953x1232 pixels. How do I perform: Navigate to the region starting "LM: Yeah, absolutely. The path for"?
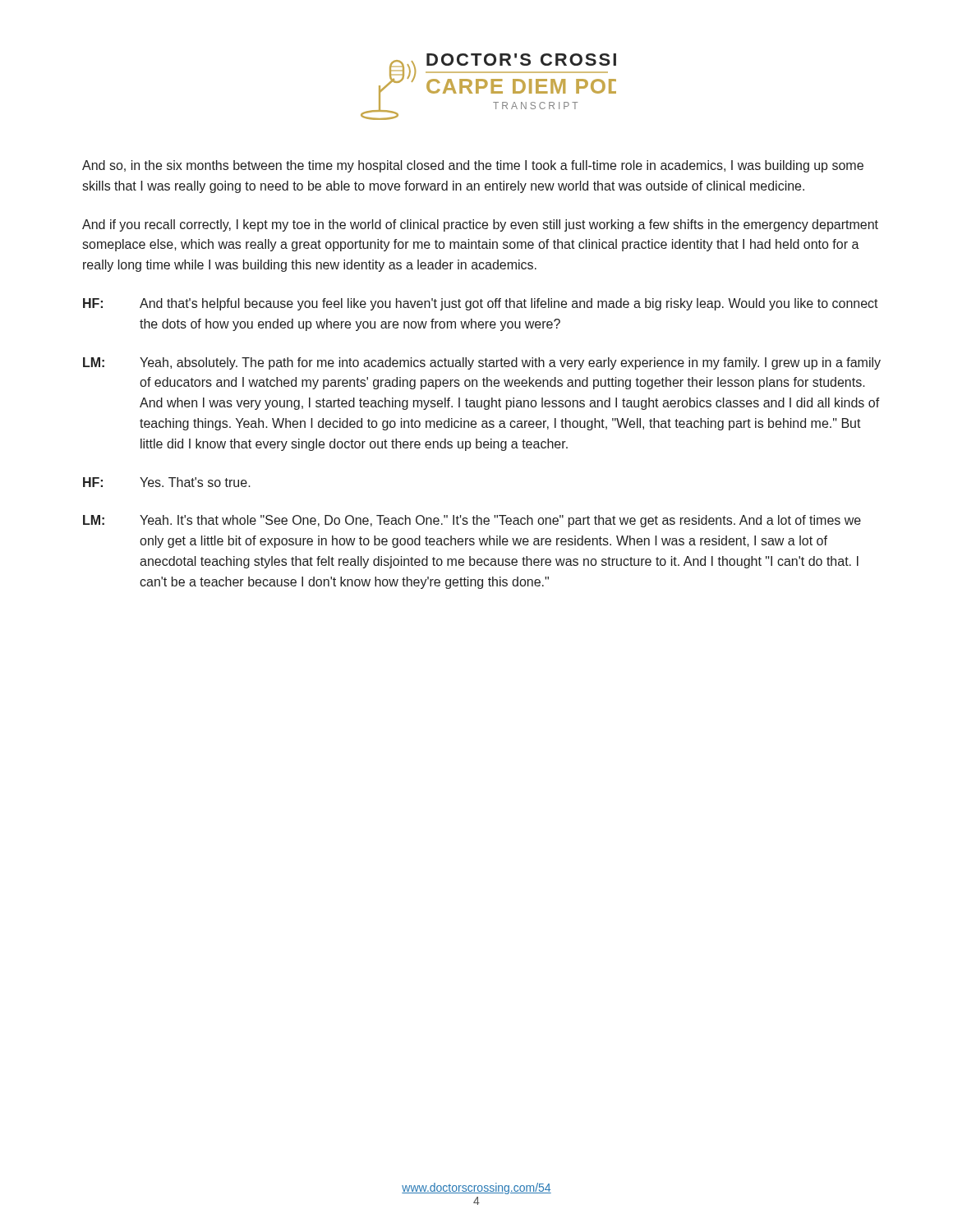(485, 404)
